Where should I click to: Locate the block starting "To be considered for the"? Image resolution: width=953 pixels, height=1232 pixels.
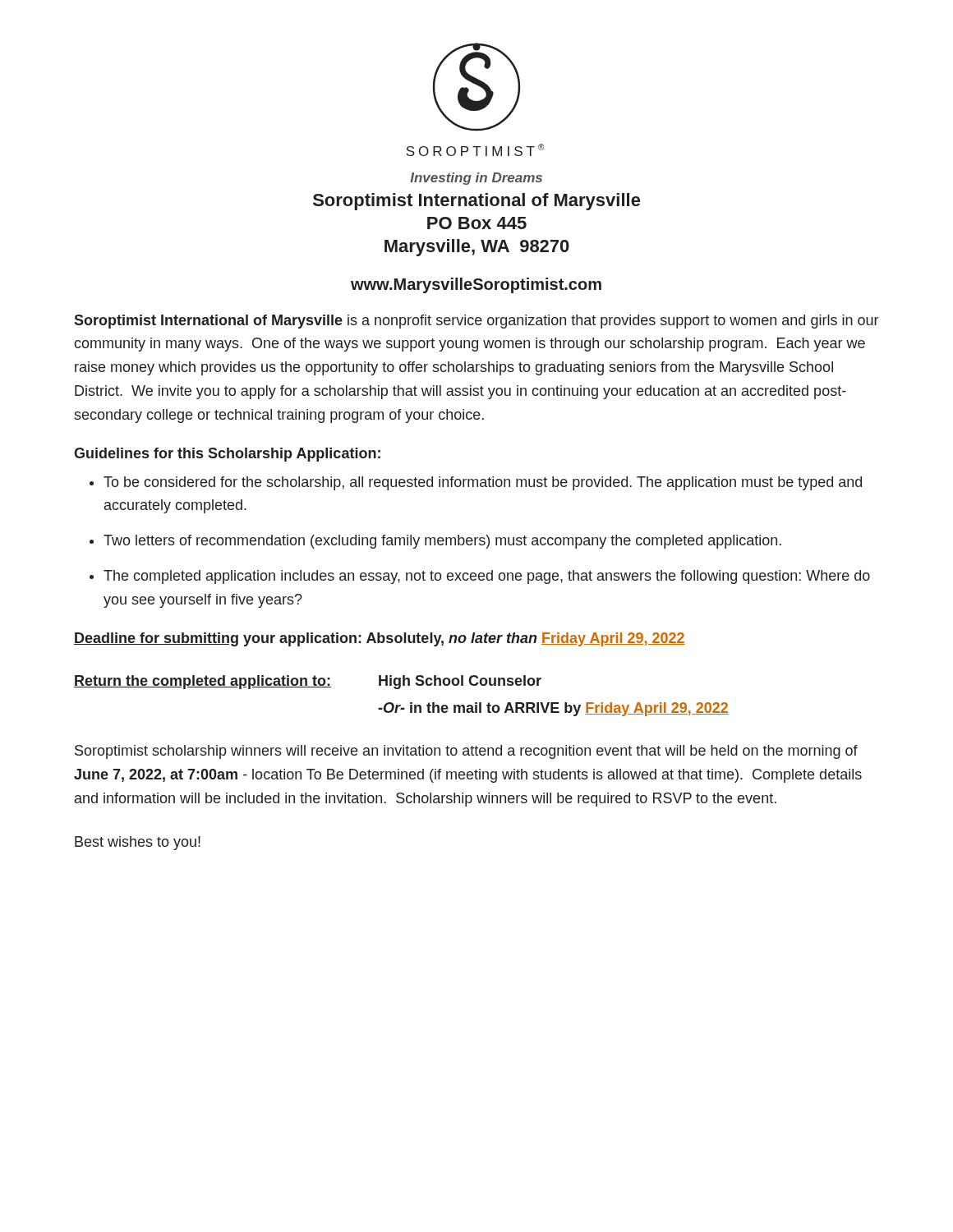point(483,494)
